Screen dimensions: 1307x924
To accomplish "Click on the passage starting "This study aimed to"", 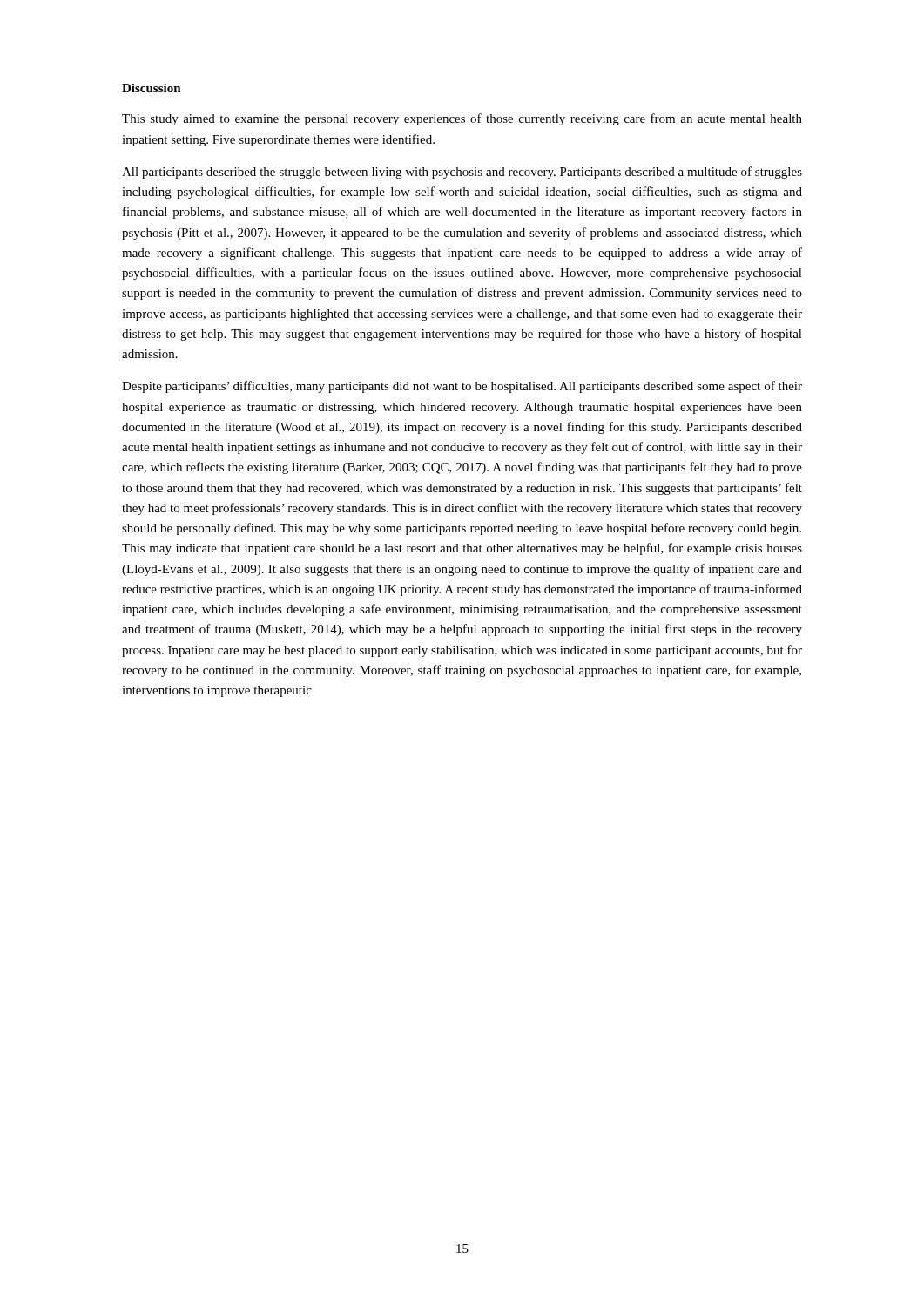I will pyautogui.click(x=462, y=129).
